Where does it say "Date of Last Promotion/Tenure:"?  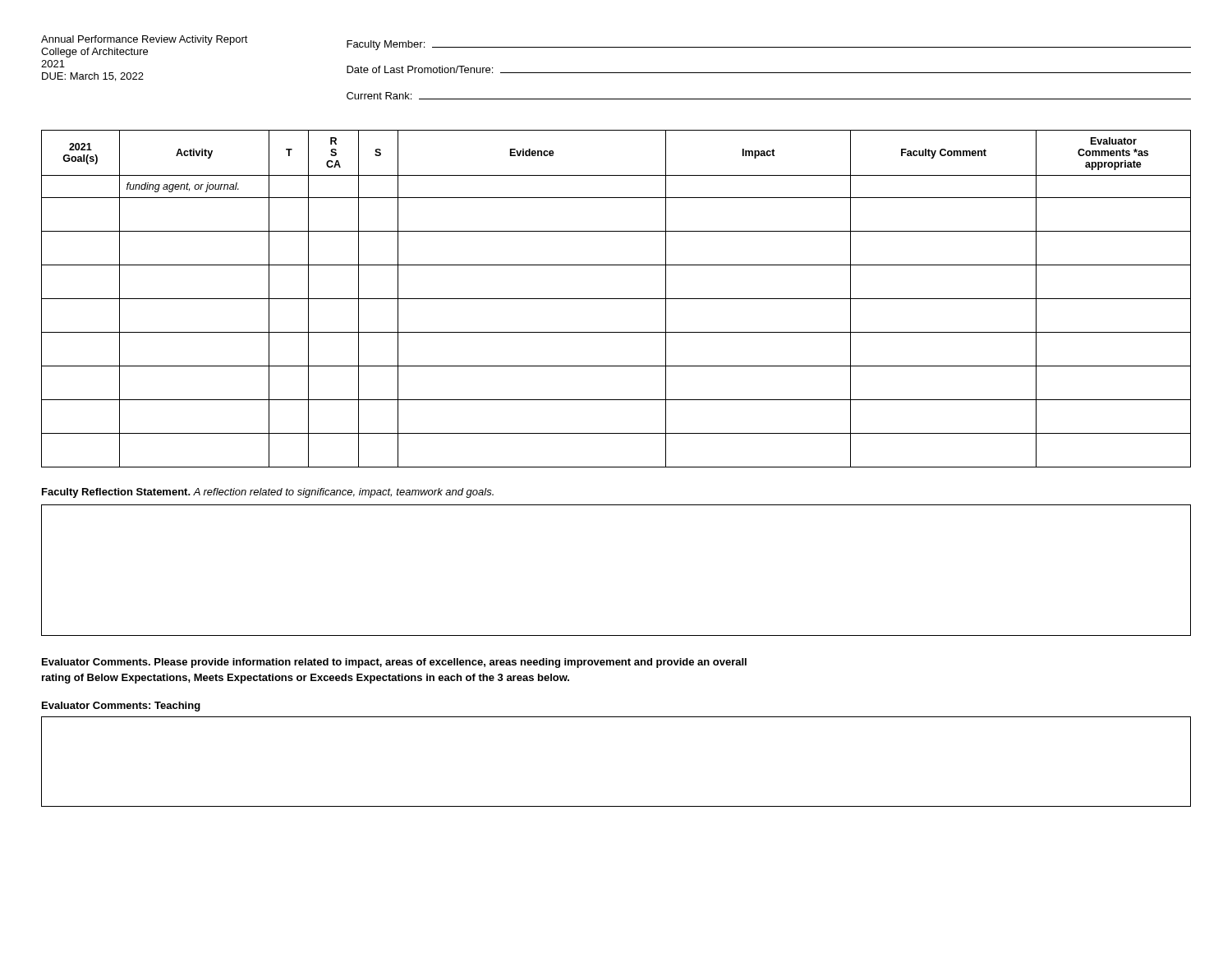[x=769, y=70]
